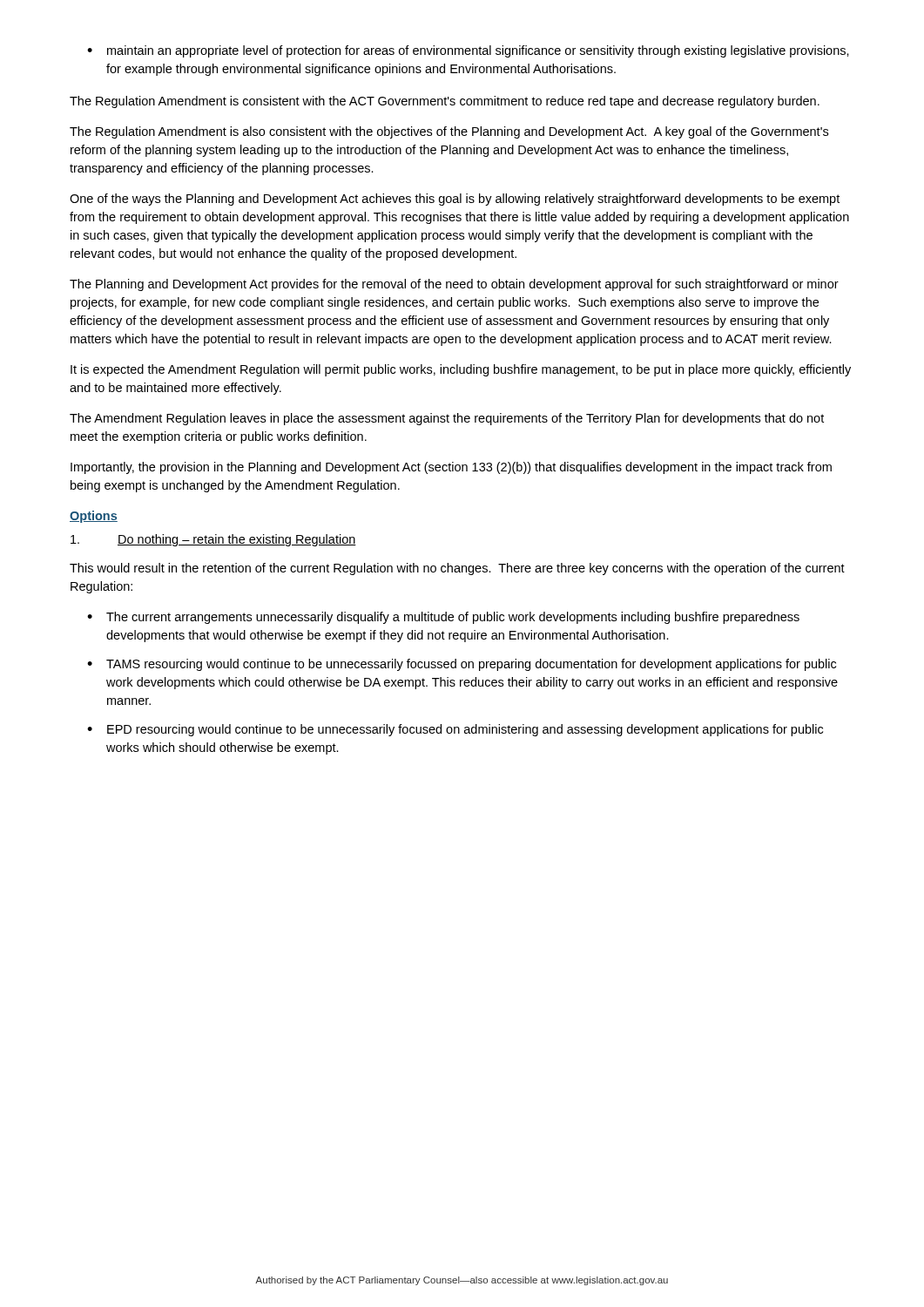Find the list item that reads "Do nothing –"

[213, 540]
